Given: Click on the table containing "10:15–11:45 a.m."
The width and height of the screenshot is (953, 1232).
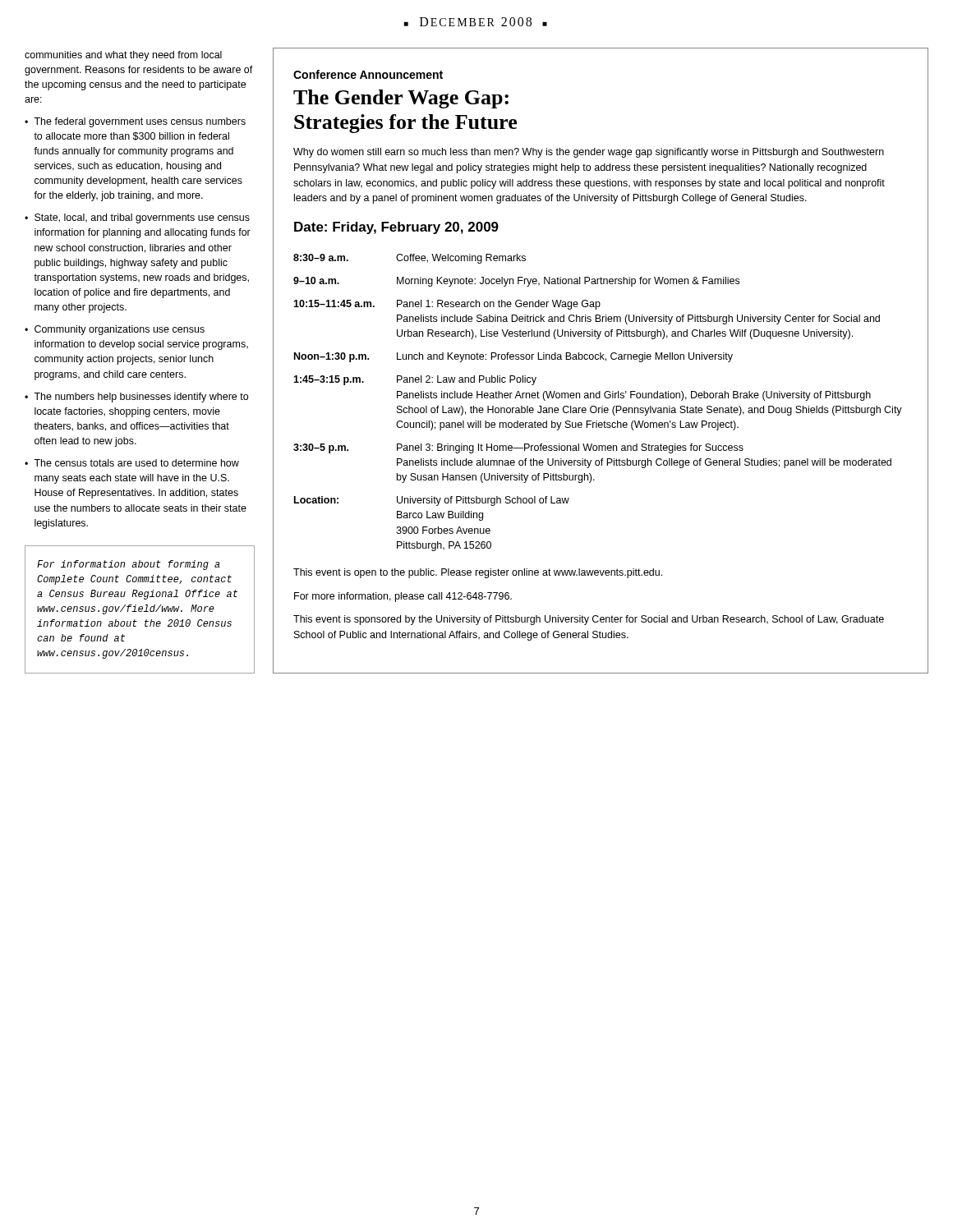Looking at the screenshot, I should click(x=601, y=401).
